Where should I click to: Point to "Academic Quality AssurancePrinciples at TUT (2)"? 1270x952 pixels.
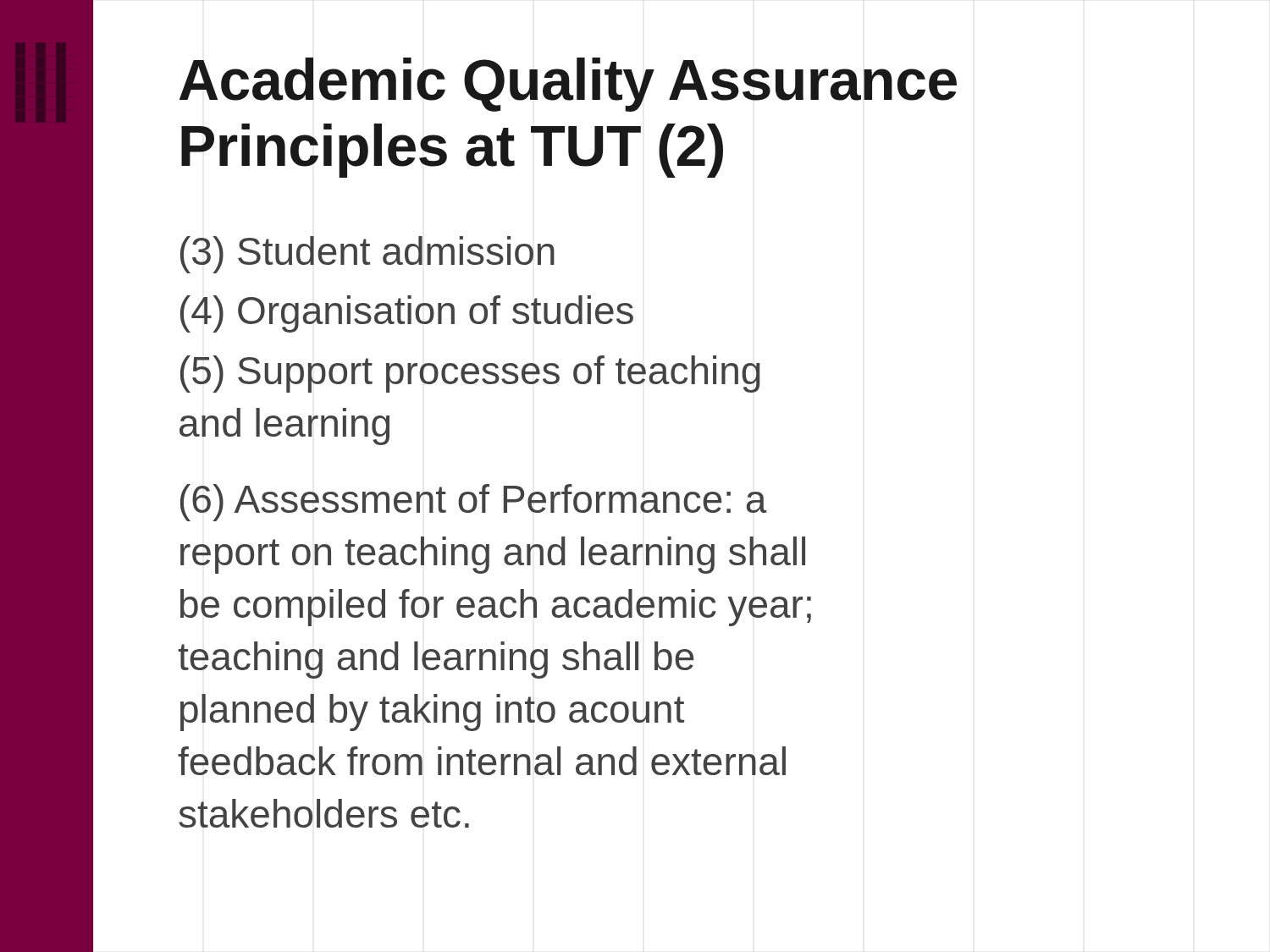click(686, 113)
